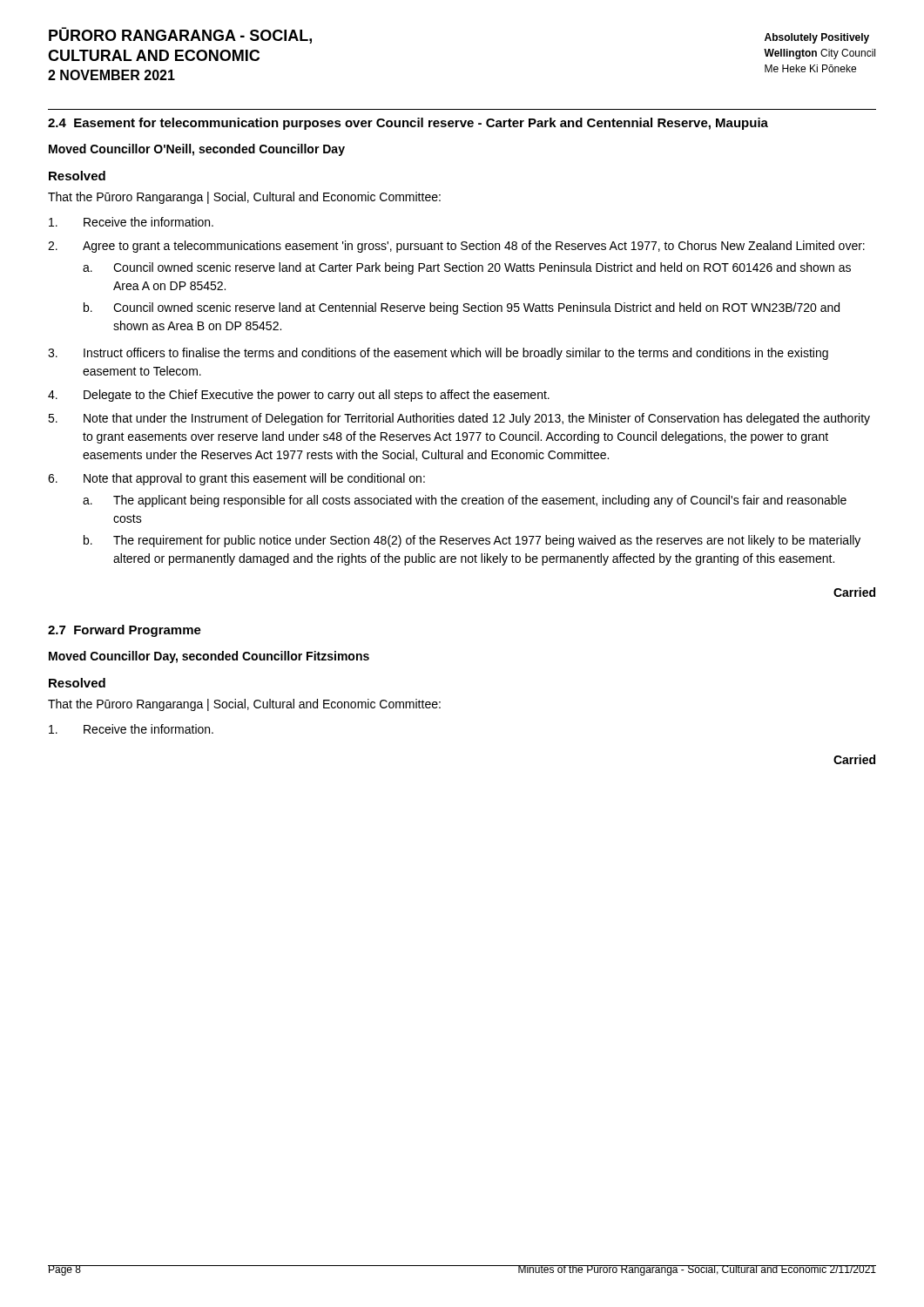Select the region starting "6. Note that approval"

[236, 479]
